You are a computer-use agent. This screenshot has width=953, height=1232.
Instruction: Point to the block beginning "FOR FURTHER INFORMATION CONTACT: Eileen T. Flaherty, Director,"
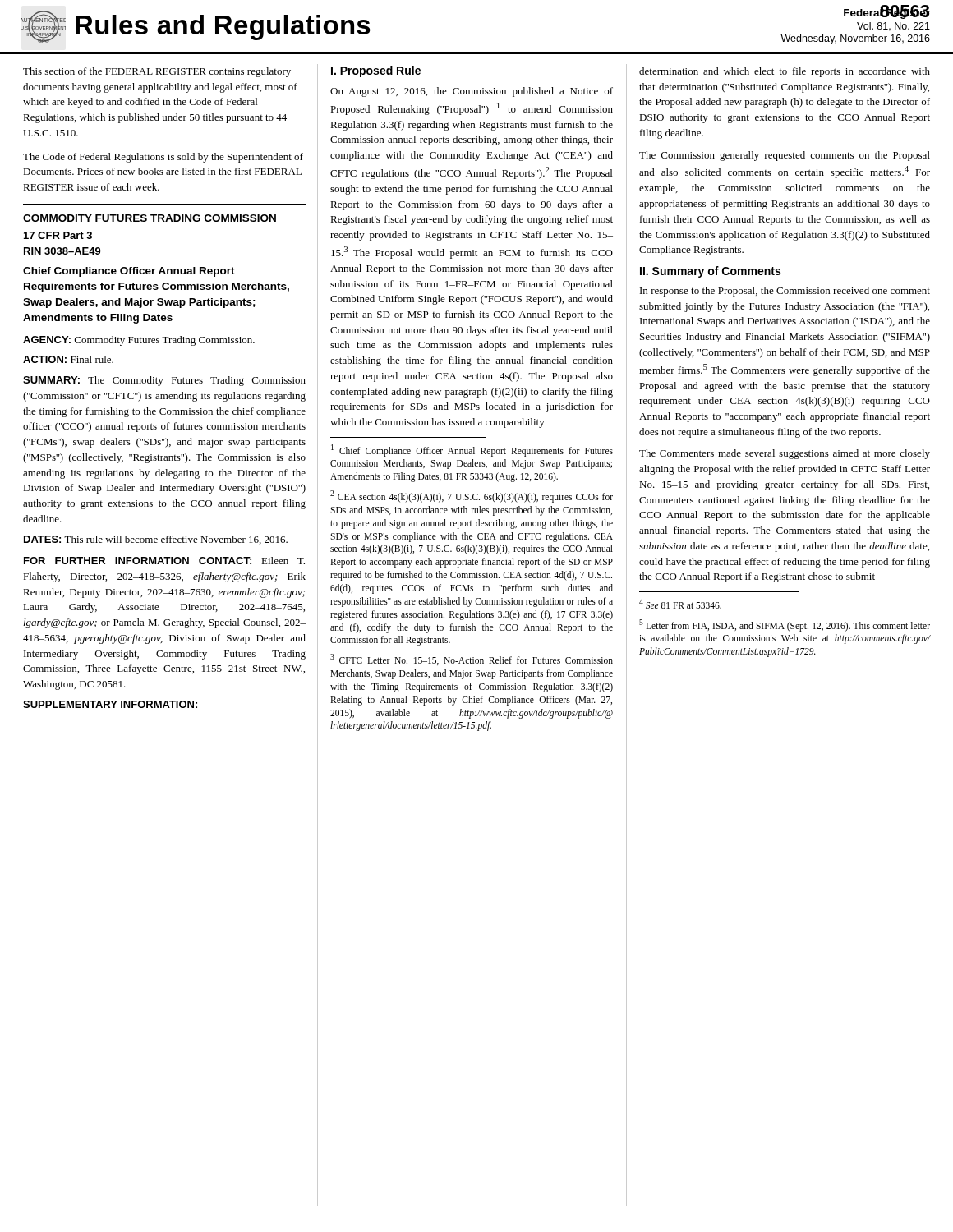[164, 622]
